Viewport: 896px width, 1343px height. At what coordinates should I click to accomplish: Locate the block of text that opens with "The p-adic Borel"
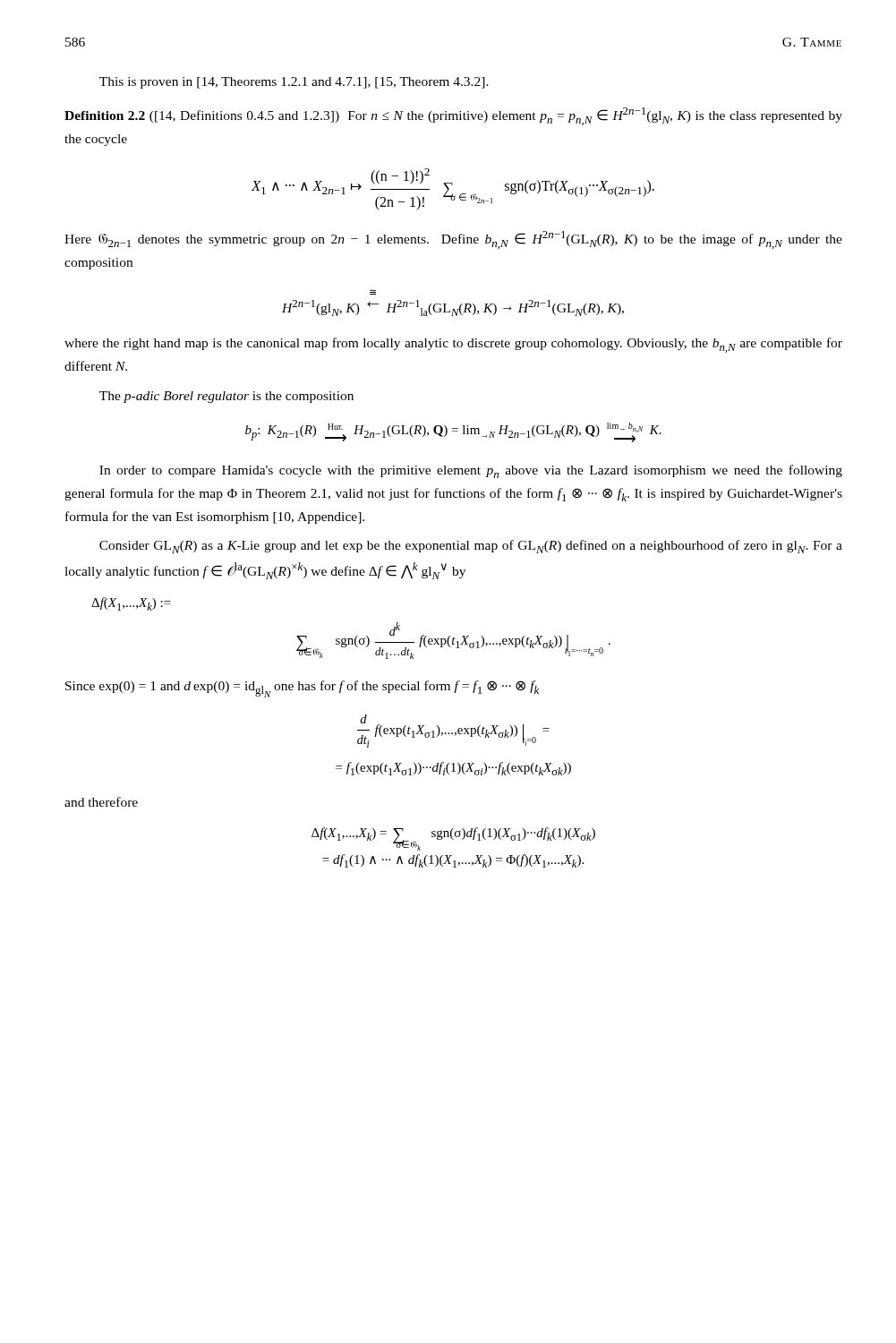[x=227, y=395]
